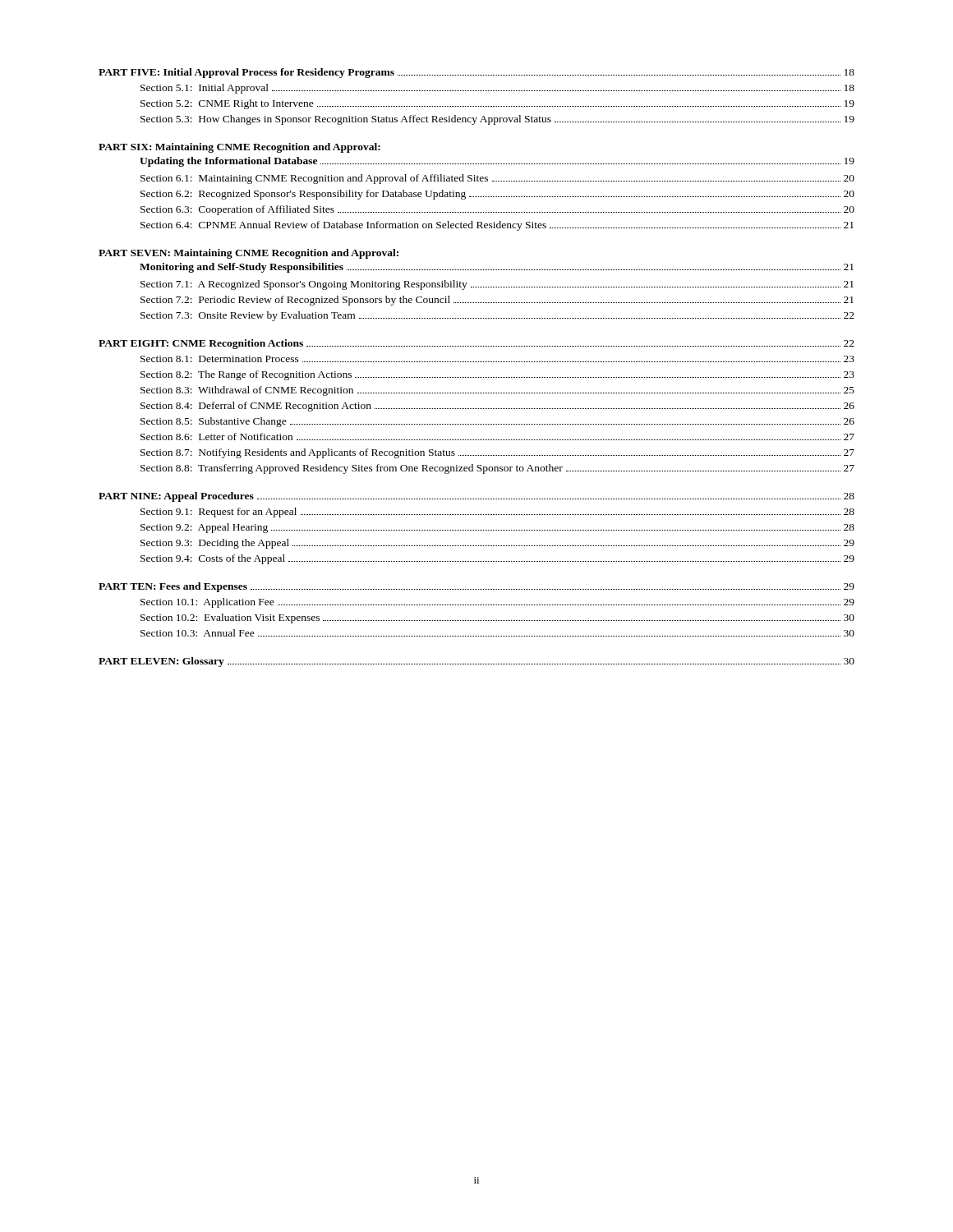Where is the passage that starts "PART NINE: Appeal Procedures"?
The height and width of the screenshot is (1232, 953).
[x=476, y=527]
